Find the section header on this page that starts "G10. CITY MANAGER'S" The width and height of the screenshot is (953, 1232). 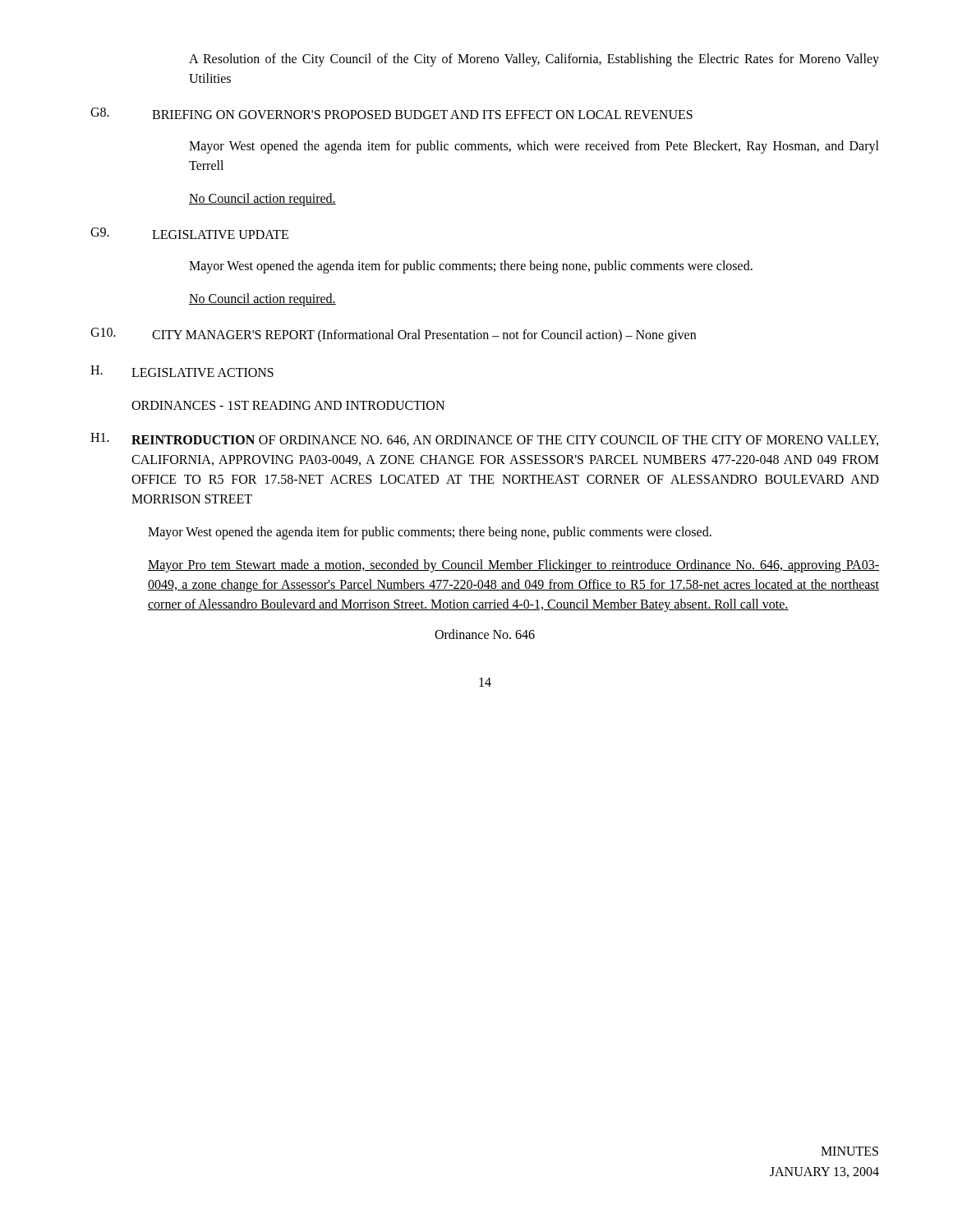(485, 335)
